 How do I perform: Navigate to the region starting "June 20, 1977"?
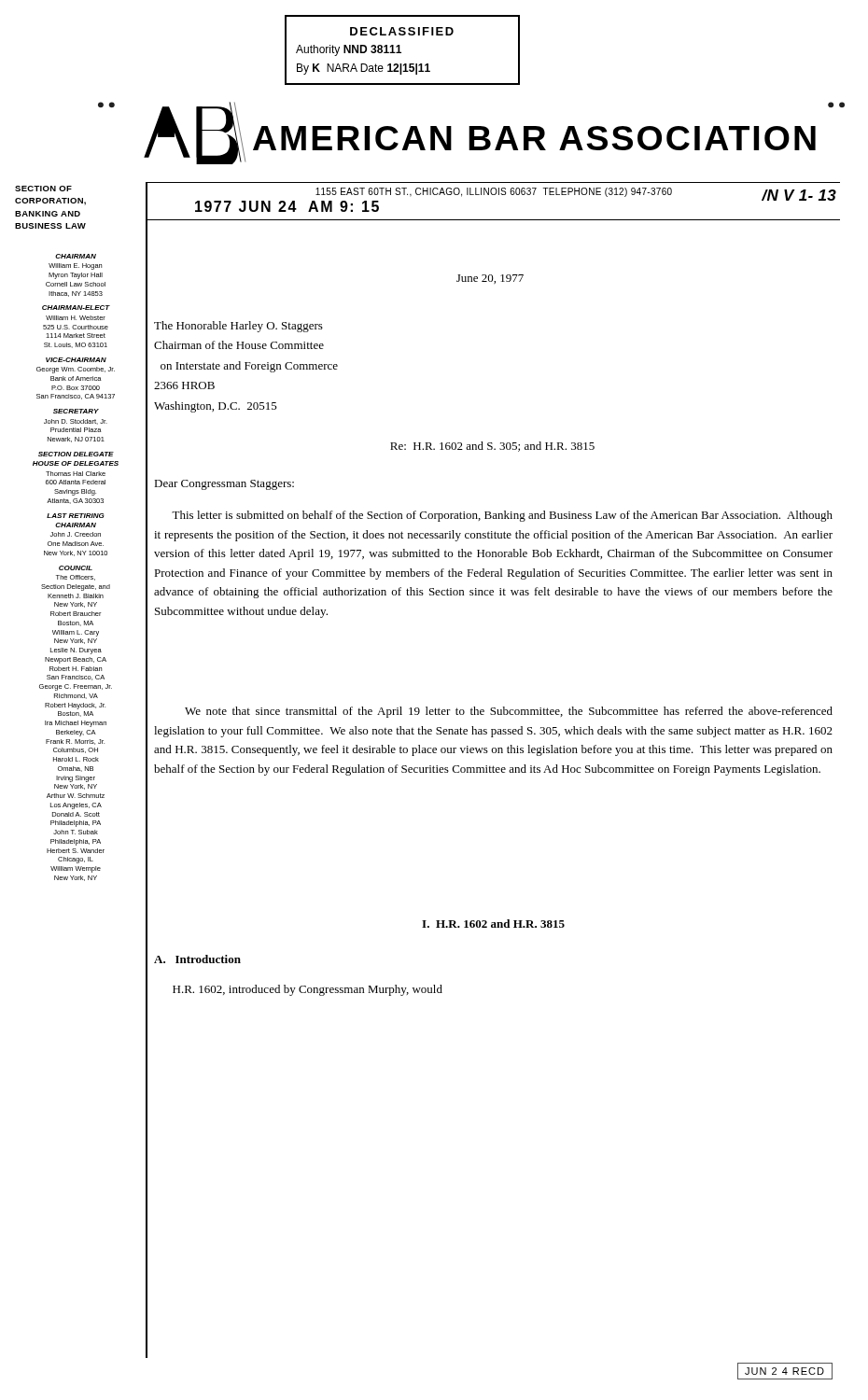(x=490, y=278)
